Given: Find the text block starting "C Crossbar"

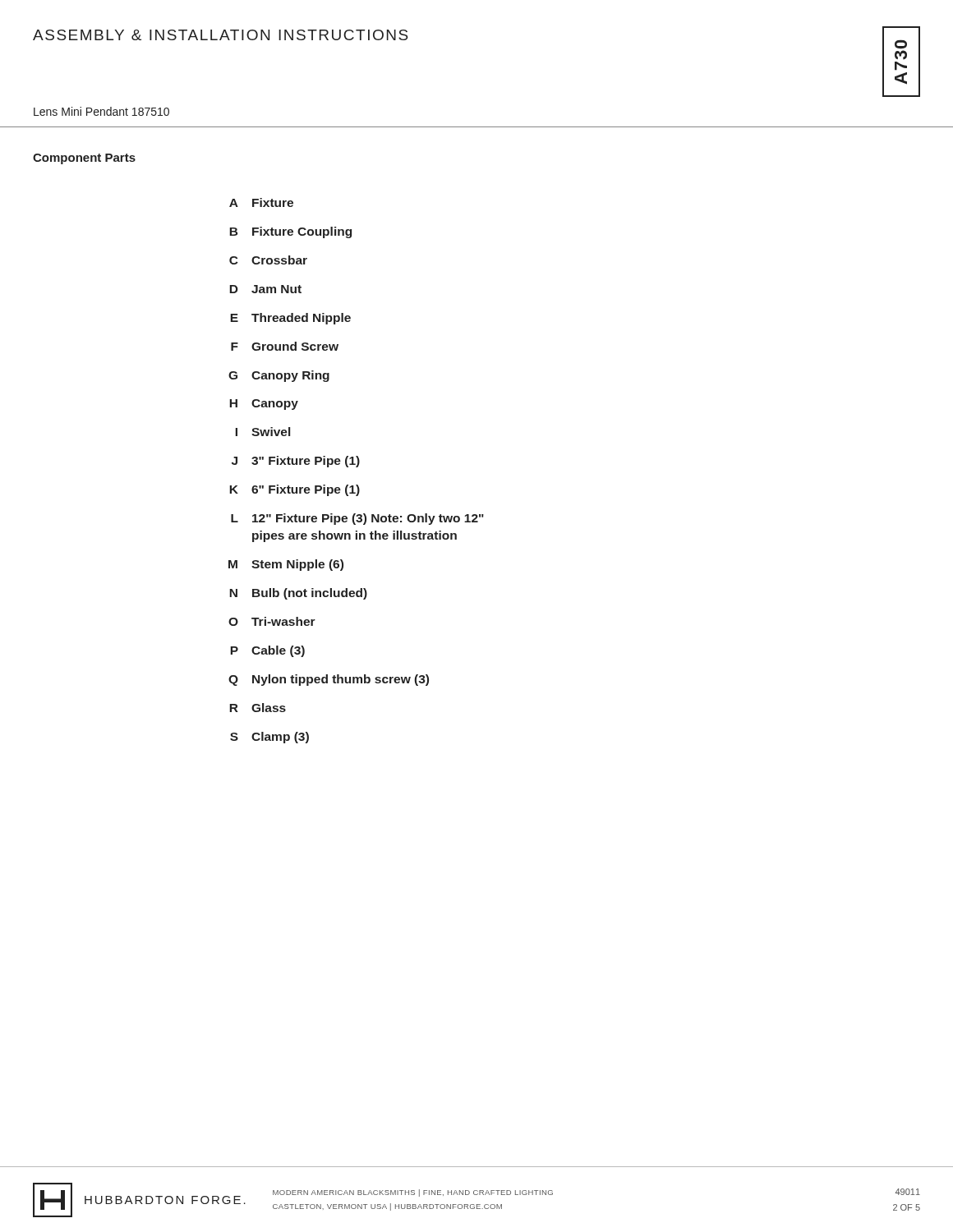Looking at the screenshot, I should (260, 261).
